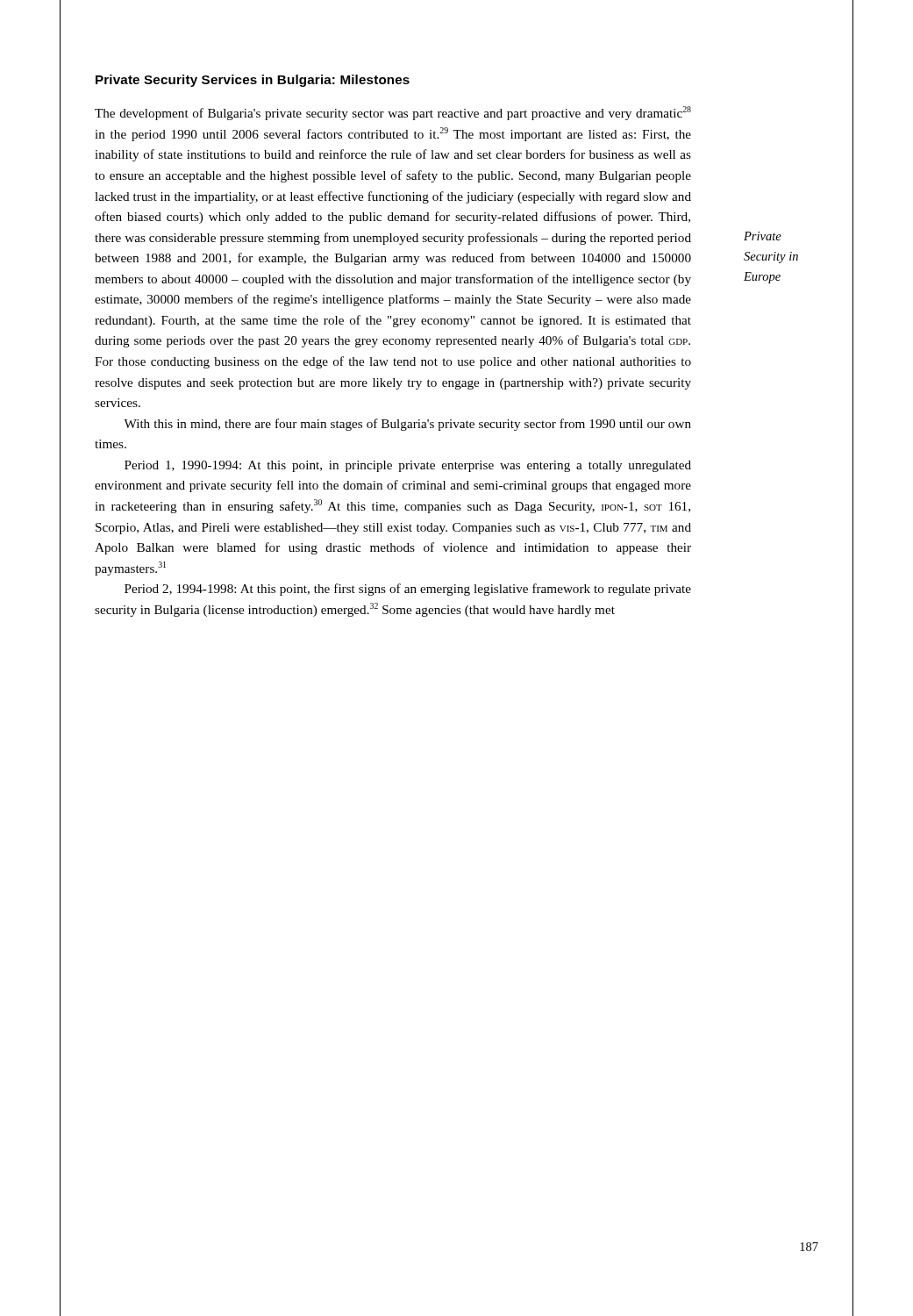Where is the passage that starts "The development of Bulgaria's private"?

point(393,361)
